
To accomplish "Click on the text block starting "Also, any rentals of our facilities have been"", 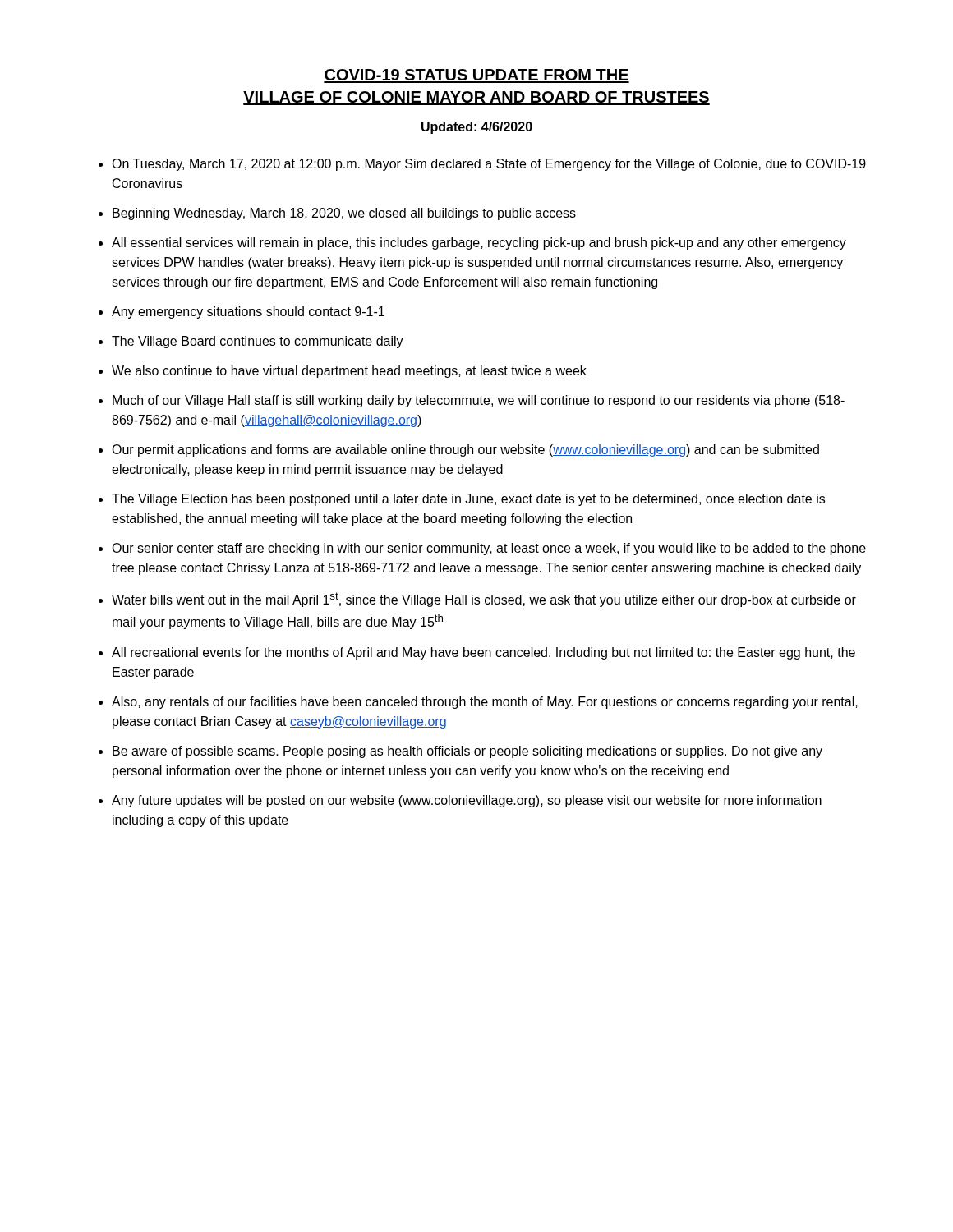I will pos(485,711).
